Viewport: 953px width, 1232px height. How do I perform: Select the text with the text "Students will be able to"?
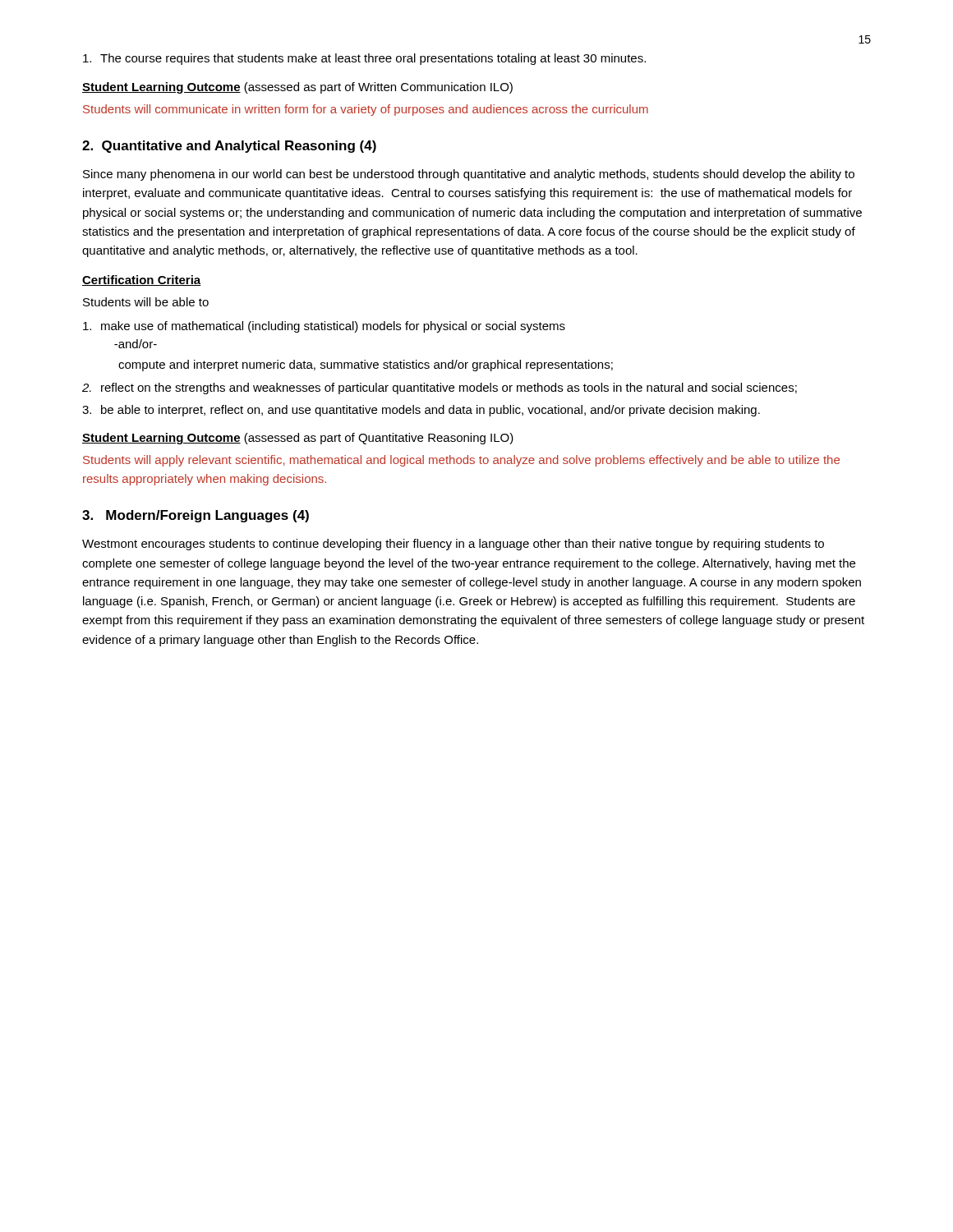pos(146,302)
